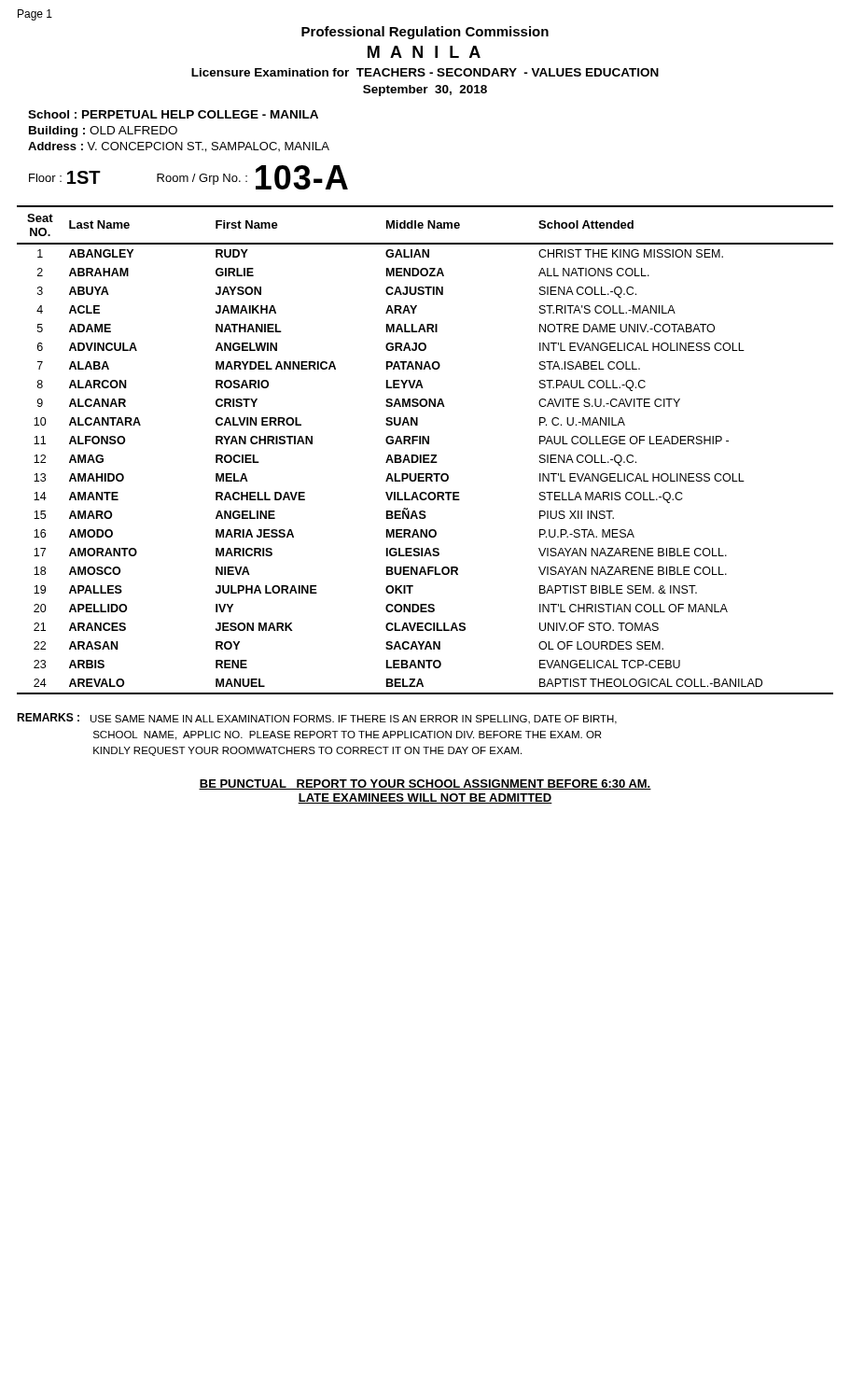
Task: Find the passage starting "REMARKS : USE SAME NAME"
Action: (425, 735)
